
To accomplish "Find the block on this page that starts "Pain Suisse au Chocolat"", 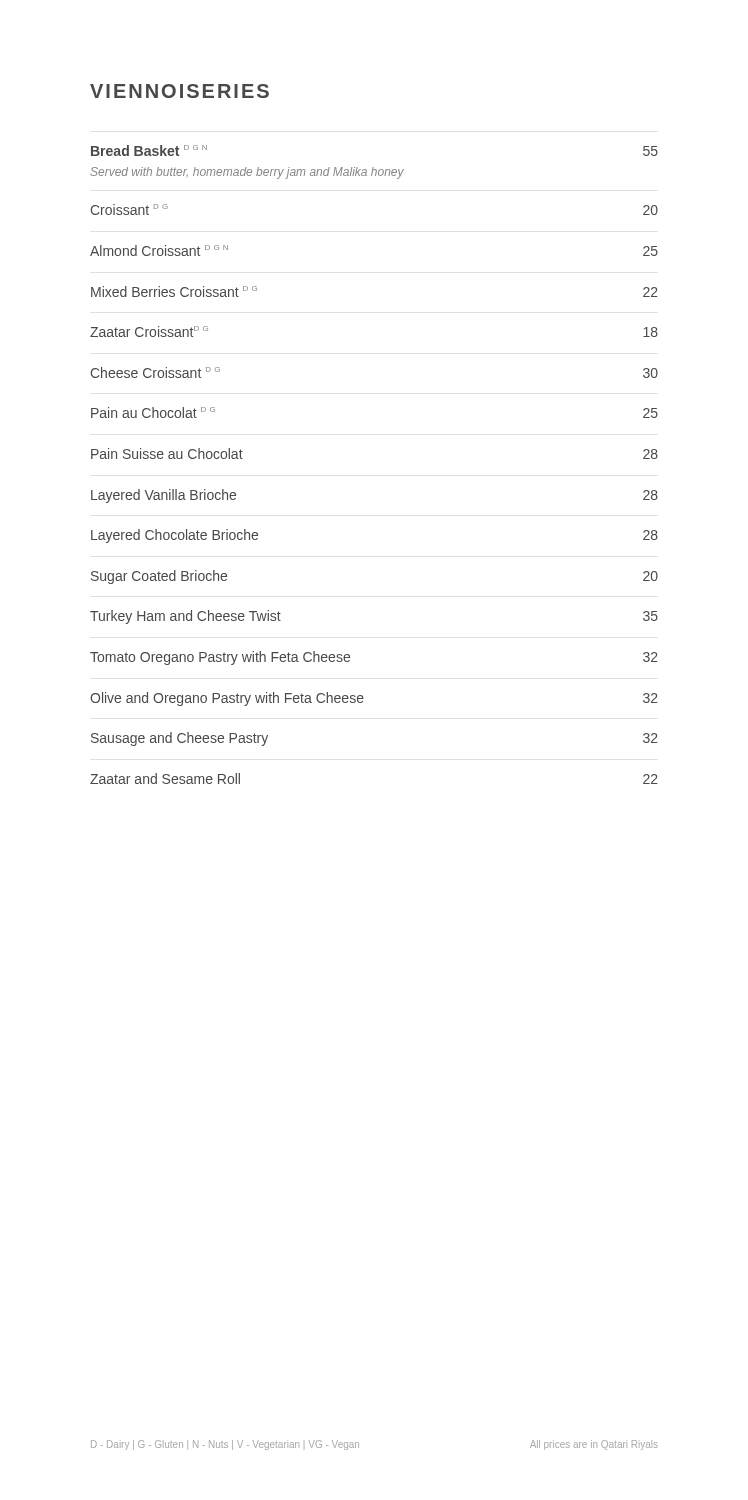I will [x=160, y=454].
